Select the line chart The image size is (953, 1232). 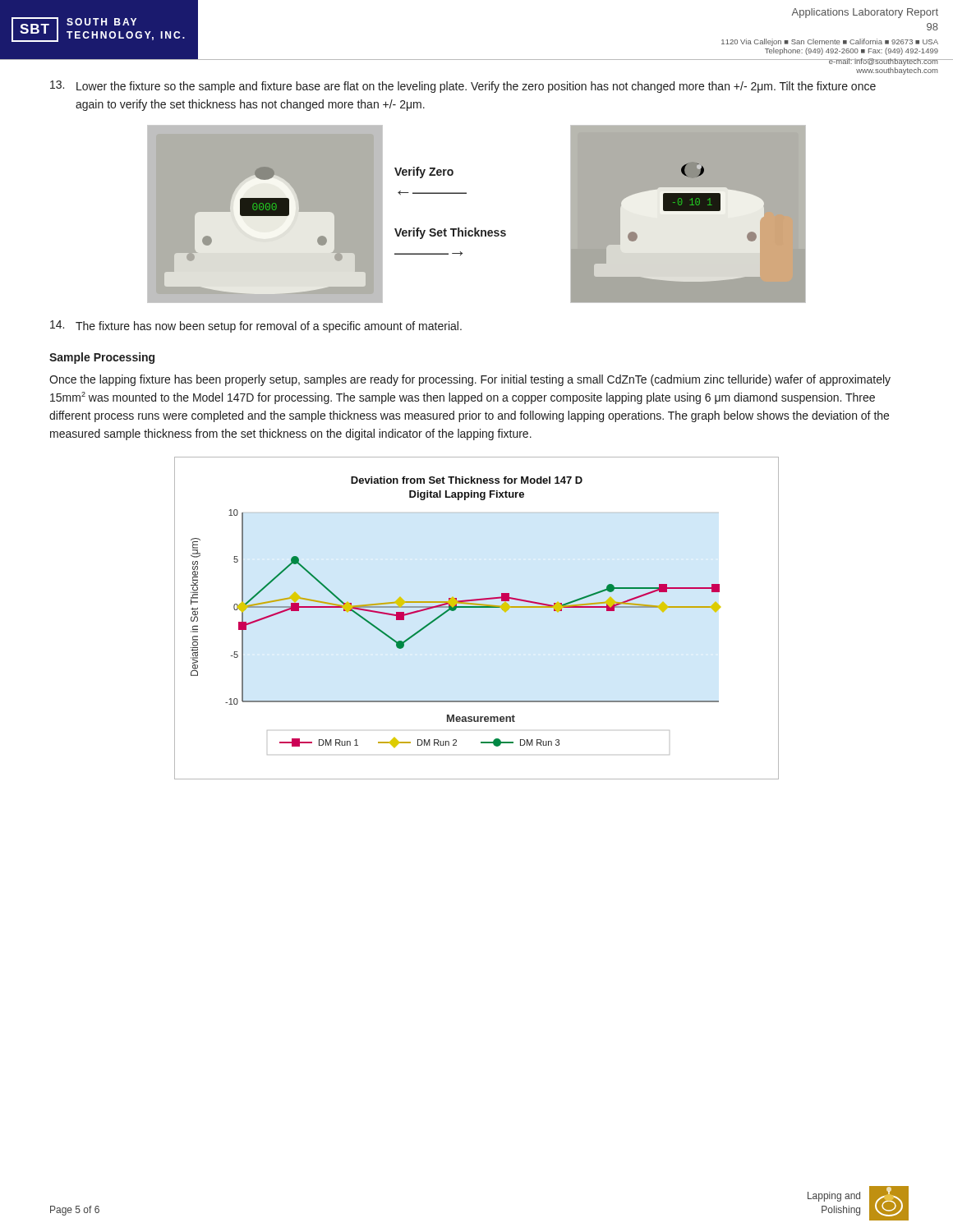coord(476,618)
